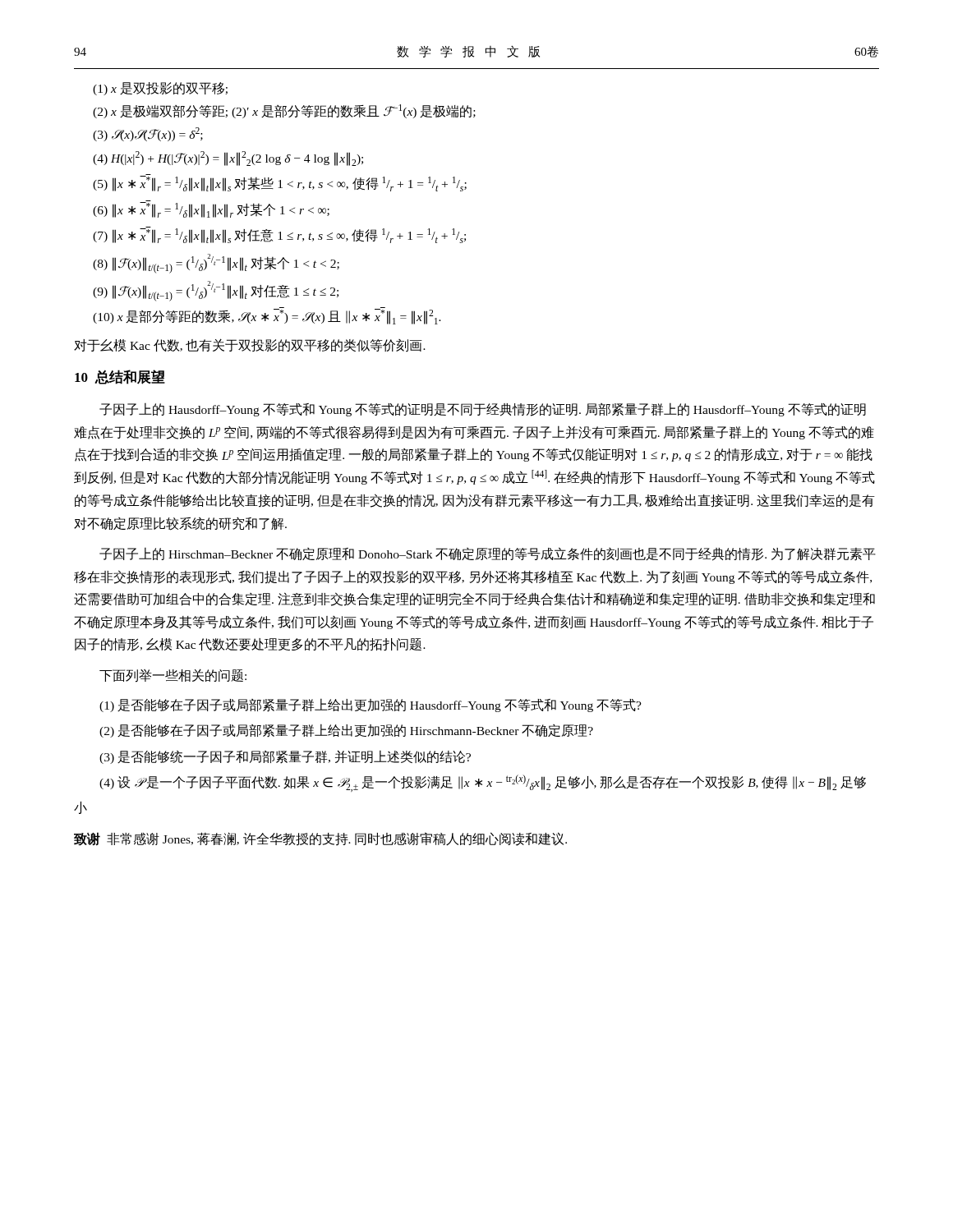
Task: Locate the text starting "10 总结和展望"
Action: pyautogui.click(x=119, y=378)
